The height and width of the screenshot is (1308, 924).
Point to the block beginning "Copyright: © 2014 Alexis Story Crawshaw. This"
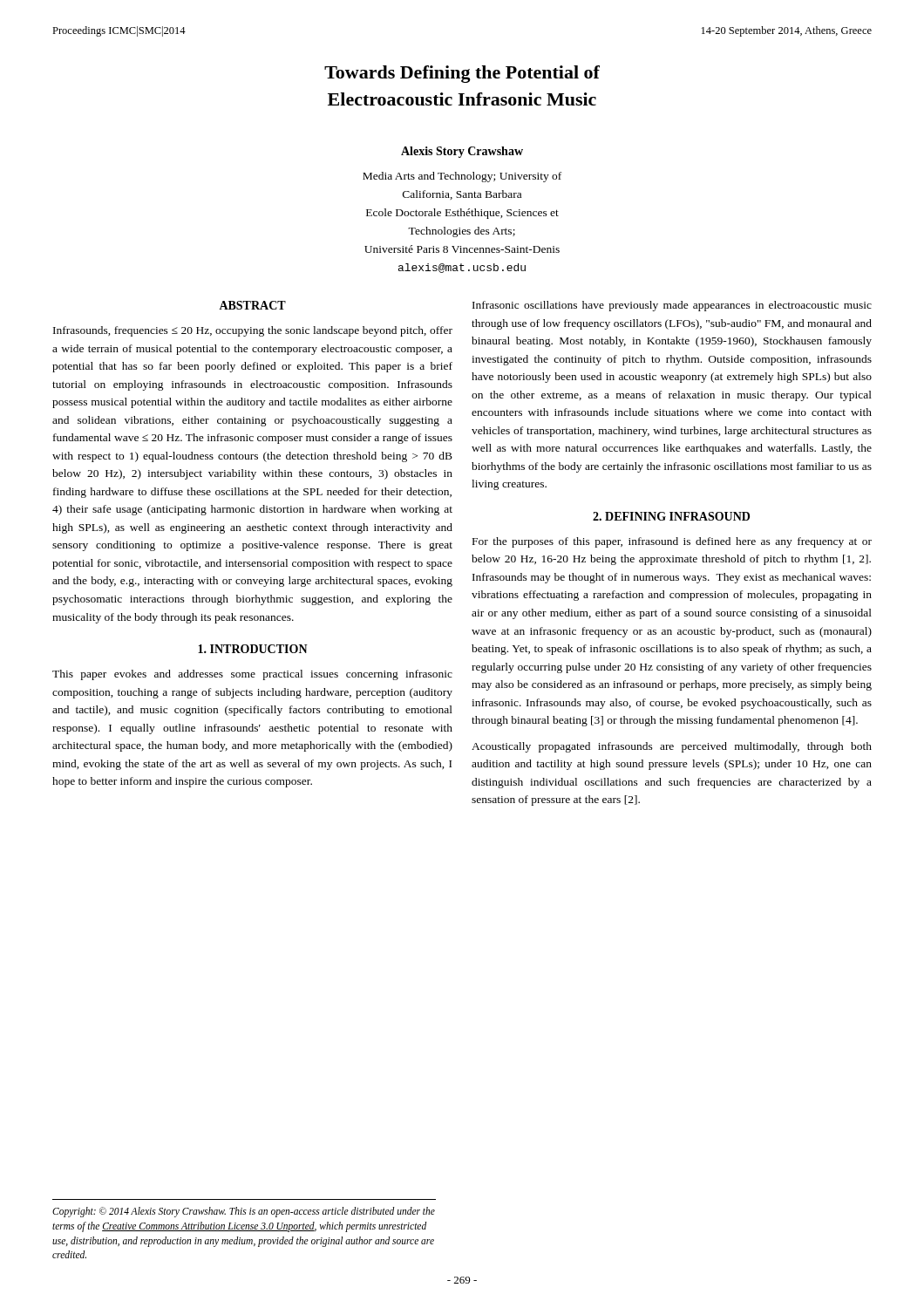244,1233
